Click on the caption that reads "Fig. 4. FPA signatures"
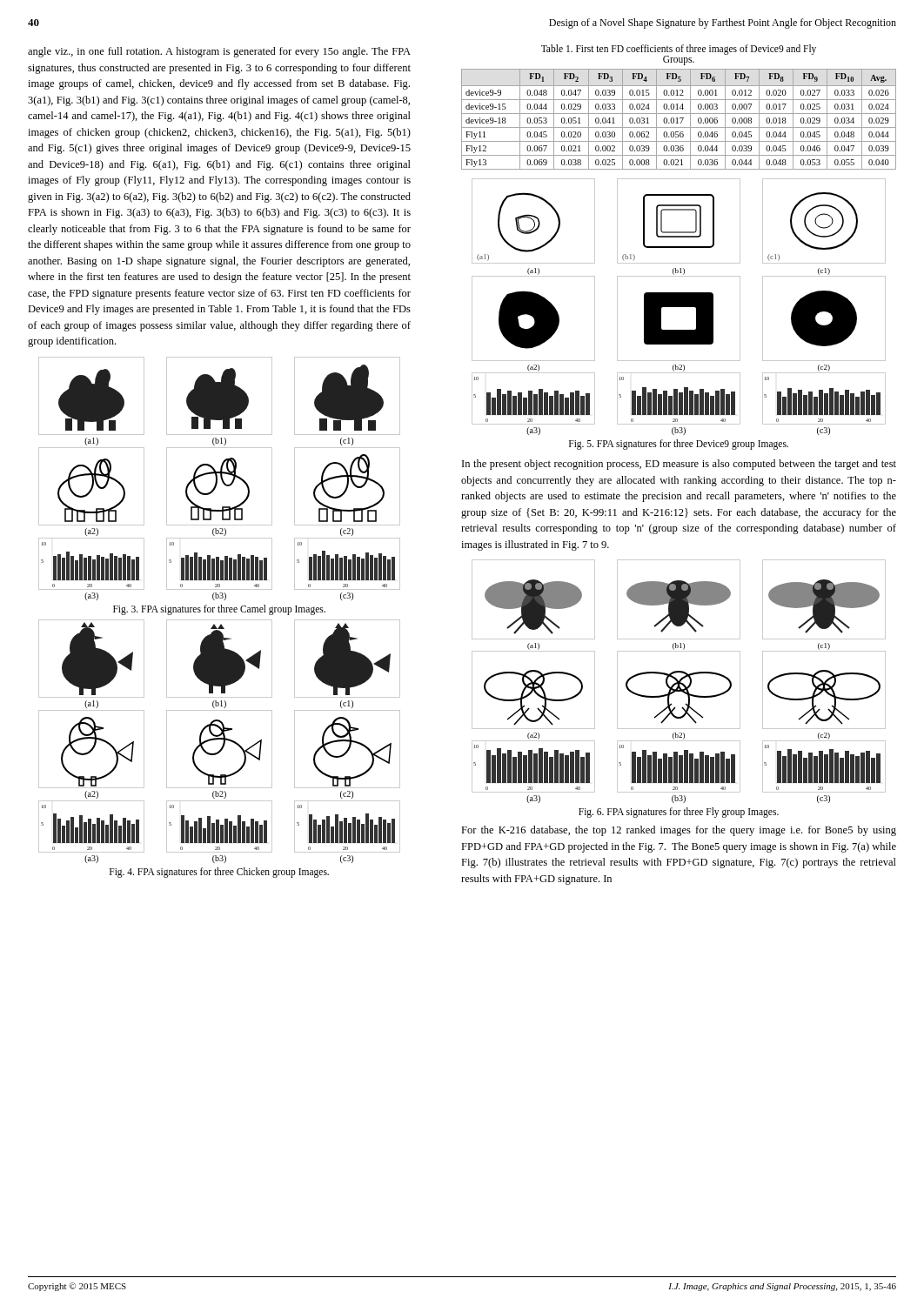Viewport: 924px width, 1305px height. point(219,871)
